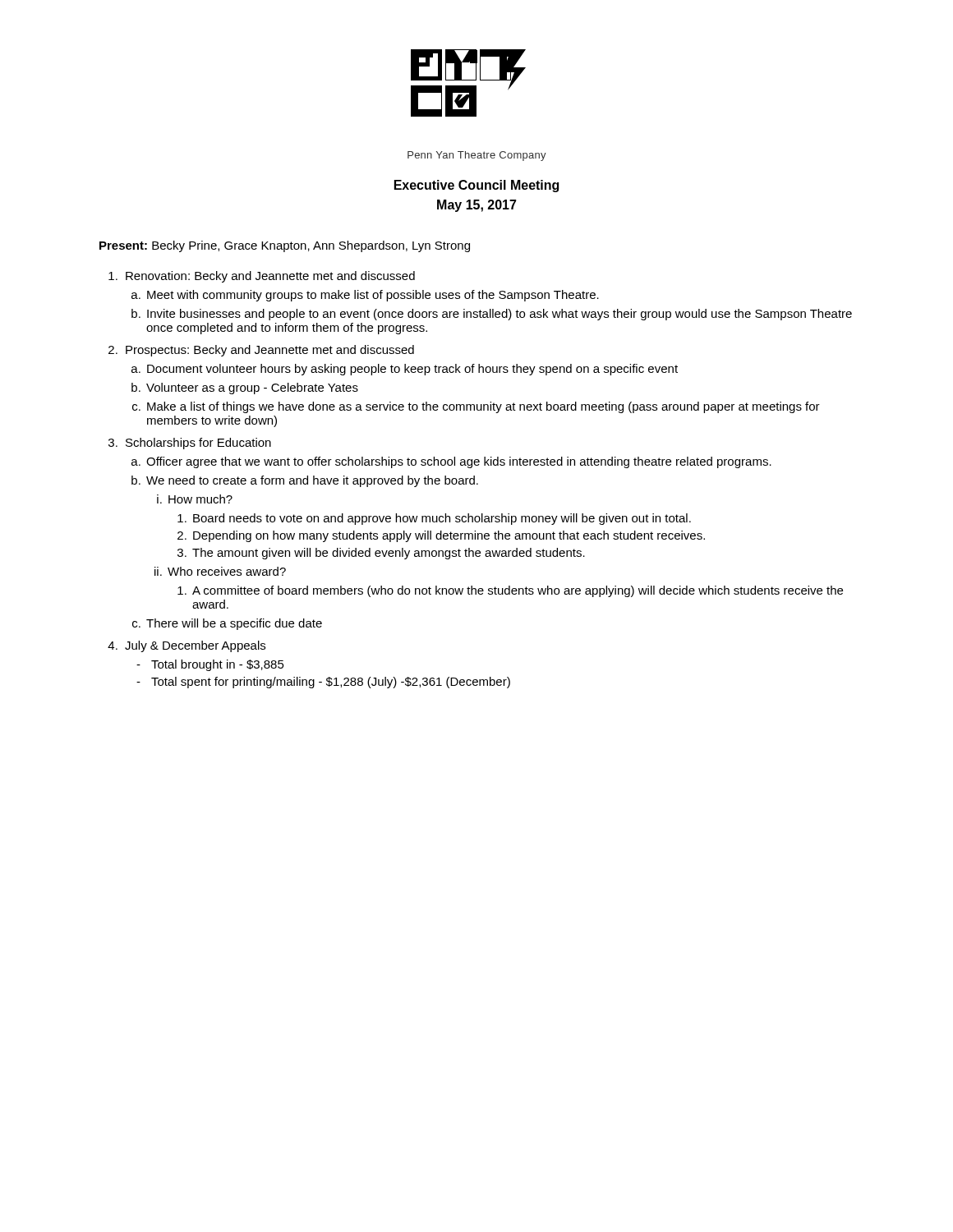Navigate to the element starting "Scholarships for Education Officer agree that we want"
953x1232 pixels.
pos(490,533)
